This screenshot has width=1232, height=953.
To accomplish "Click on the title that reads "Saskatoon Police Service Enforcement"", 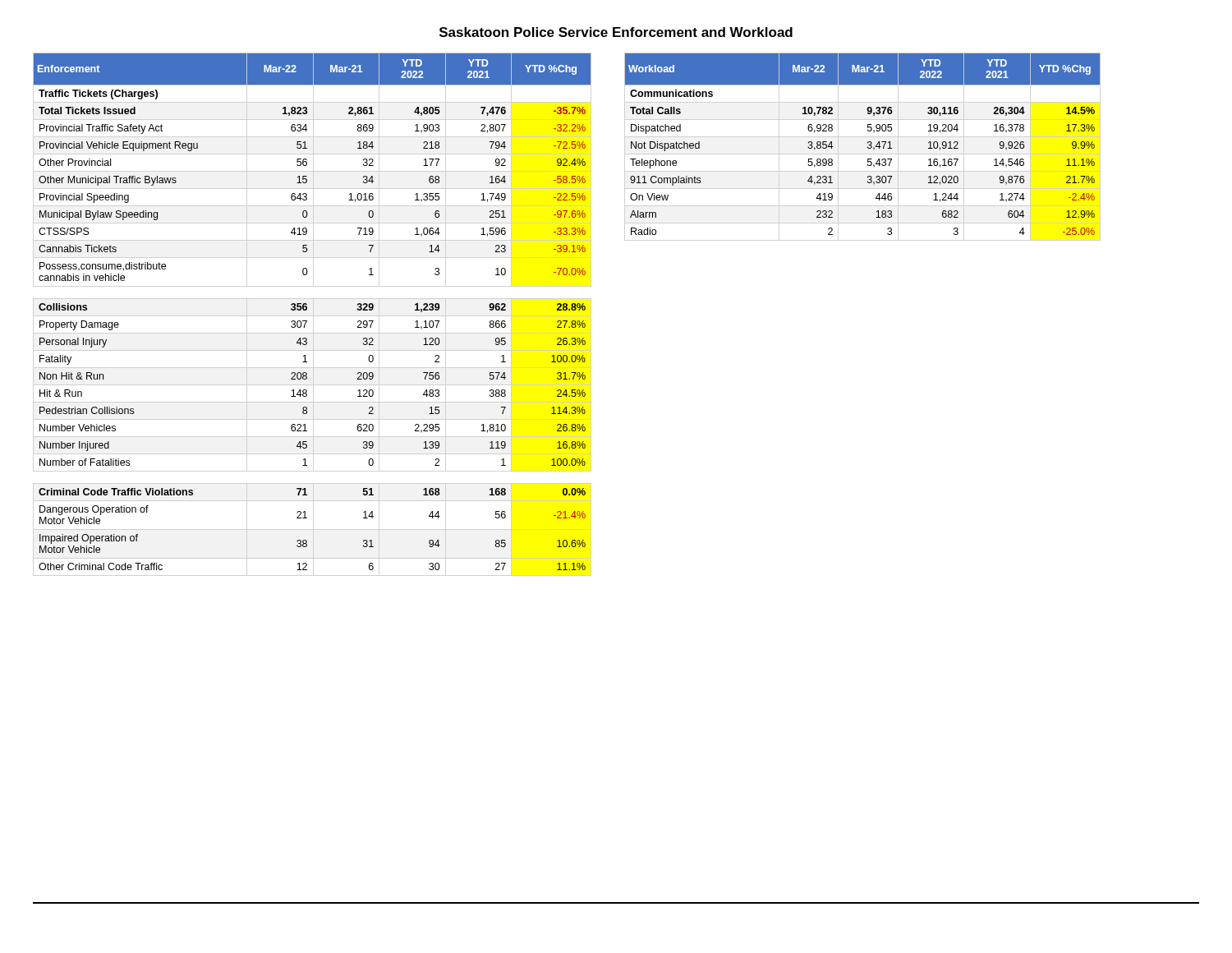I will click(616, 32).
